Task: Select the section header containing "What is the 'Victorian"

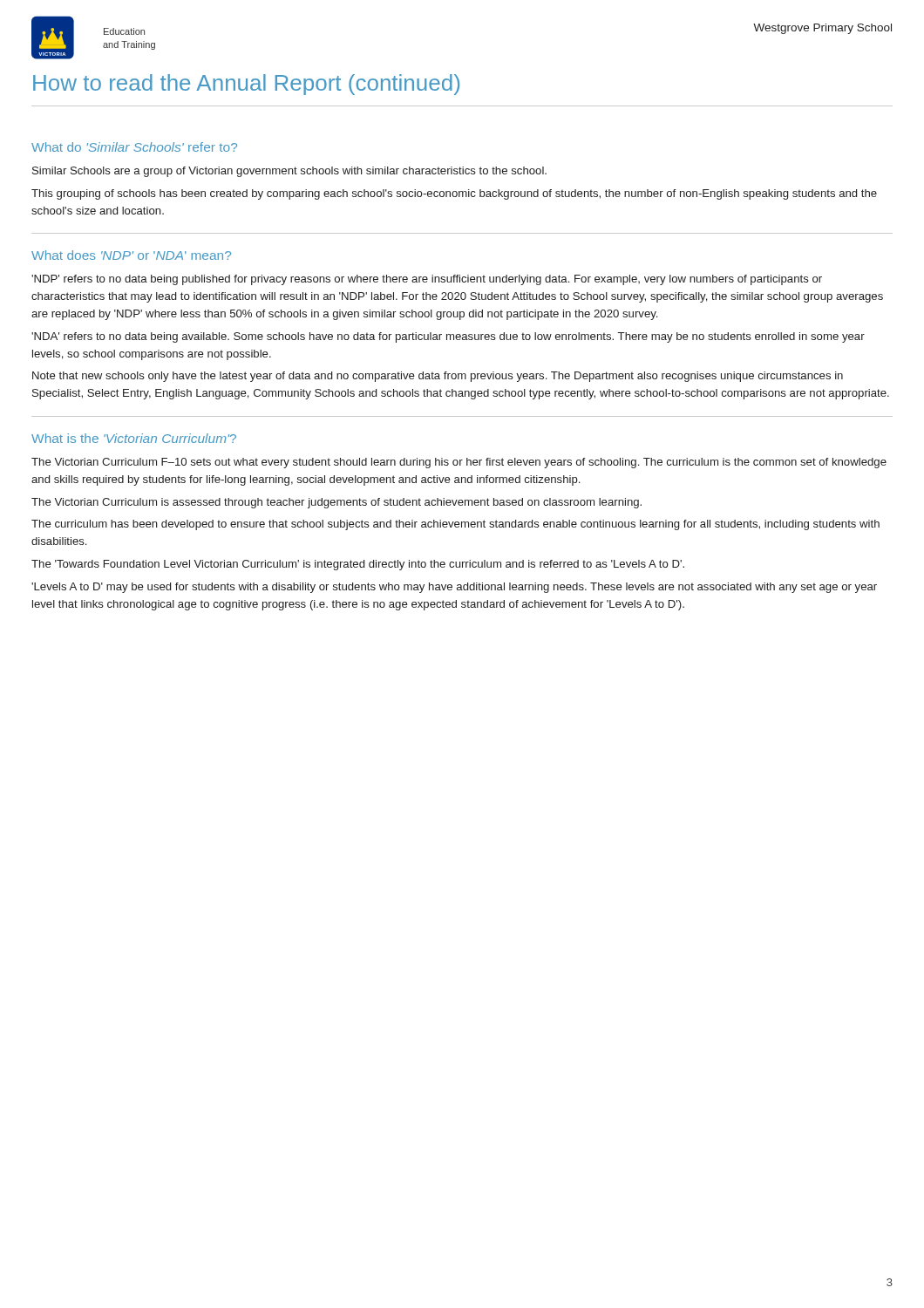Action: coord(134,438)
